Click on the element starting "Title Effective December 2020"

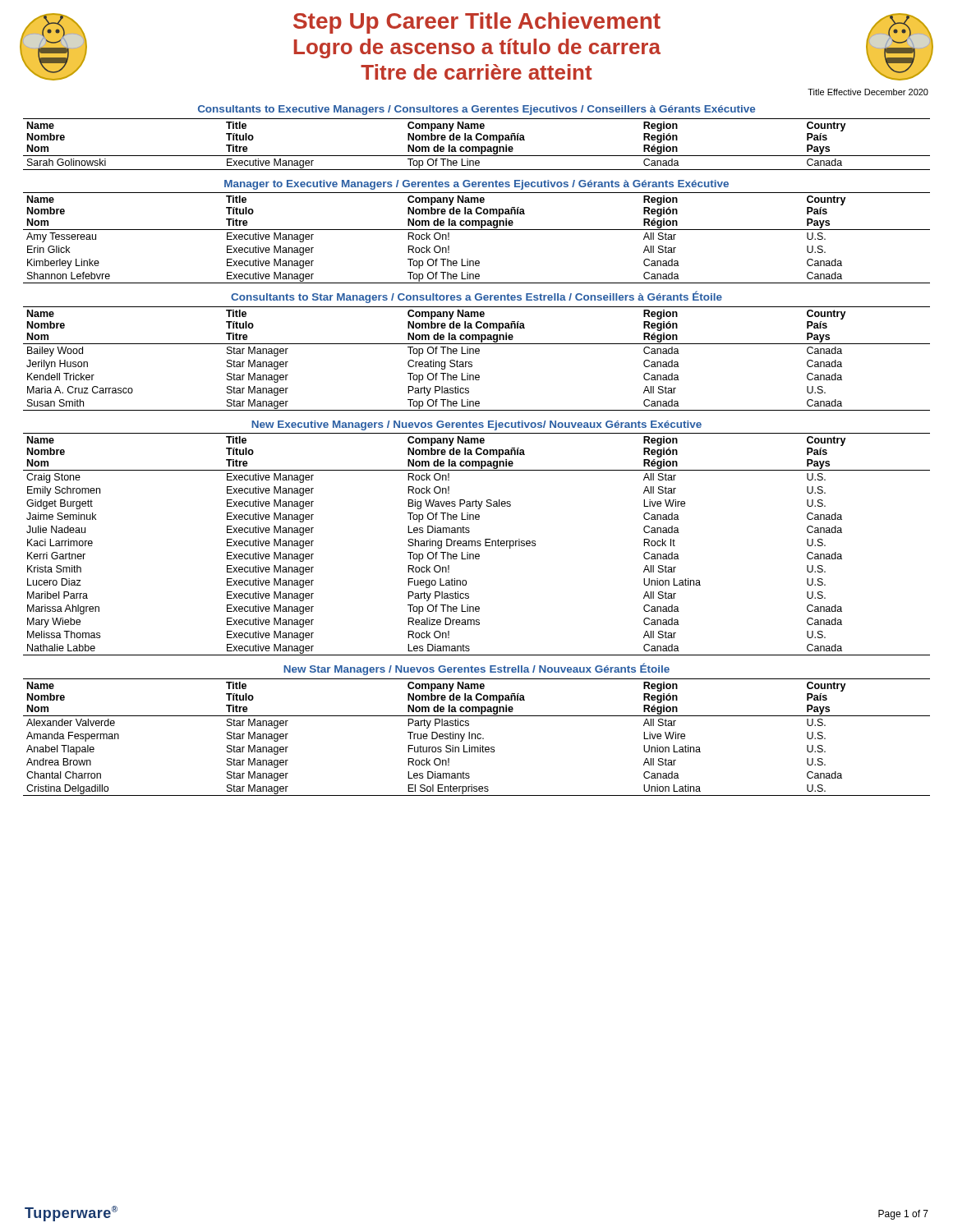click(868, 92)
